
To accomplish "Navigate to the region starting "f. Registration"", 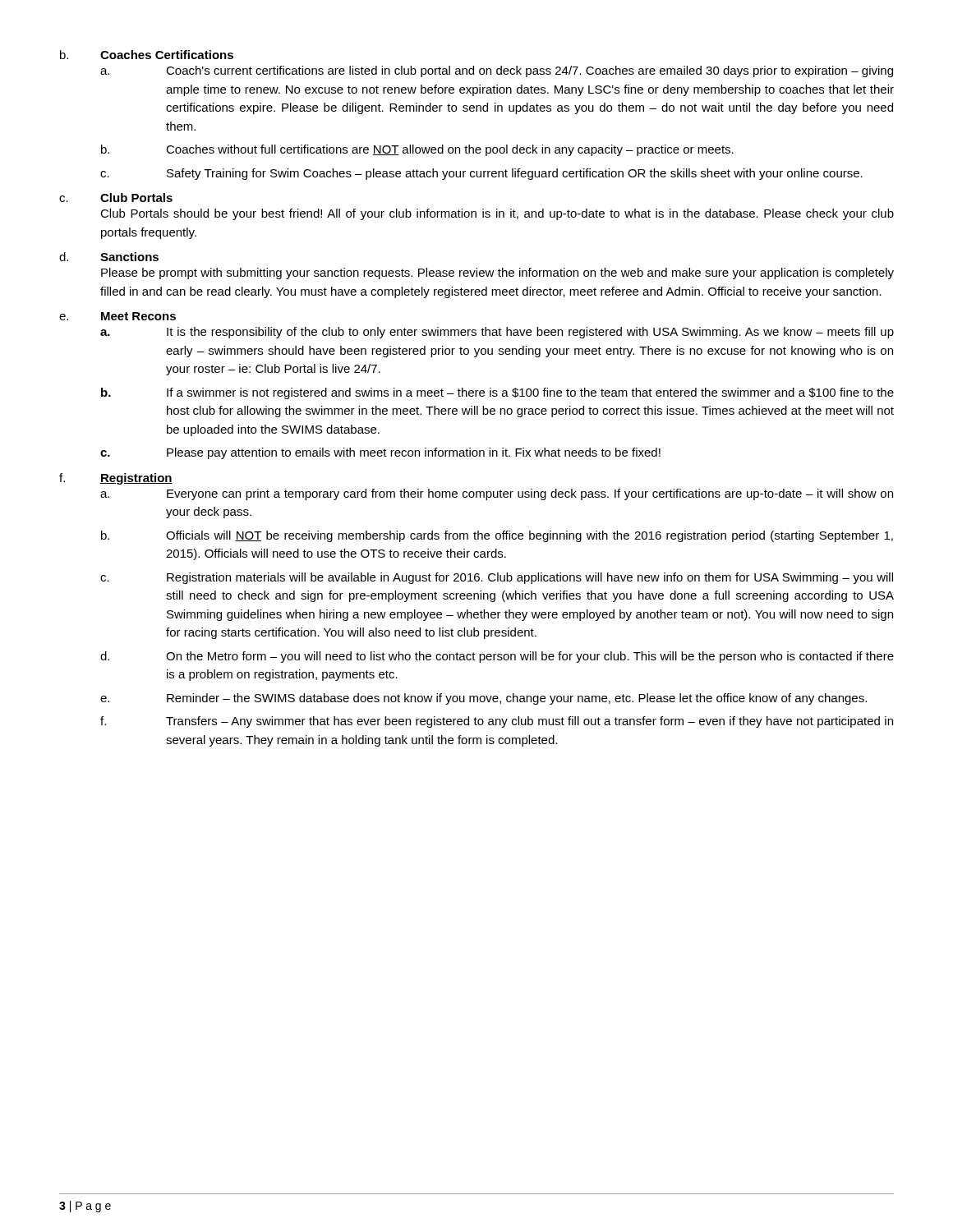I will pyautogui.click(x=116, y=477).
